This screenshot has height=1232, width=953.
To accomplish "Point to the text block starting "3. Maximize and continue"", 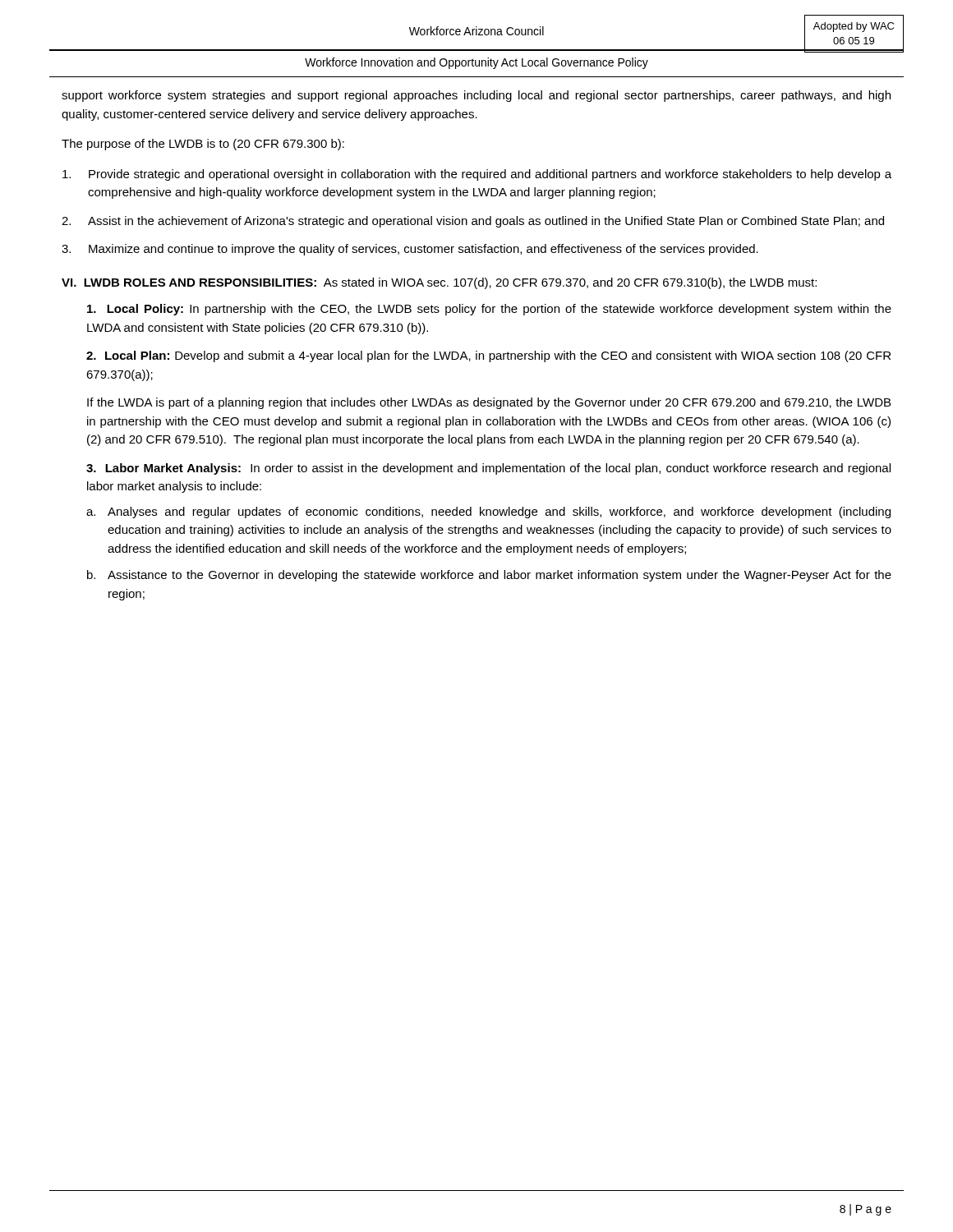I will pyautogui.click(x=476, y=249).
